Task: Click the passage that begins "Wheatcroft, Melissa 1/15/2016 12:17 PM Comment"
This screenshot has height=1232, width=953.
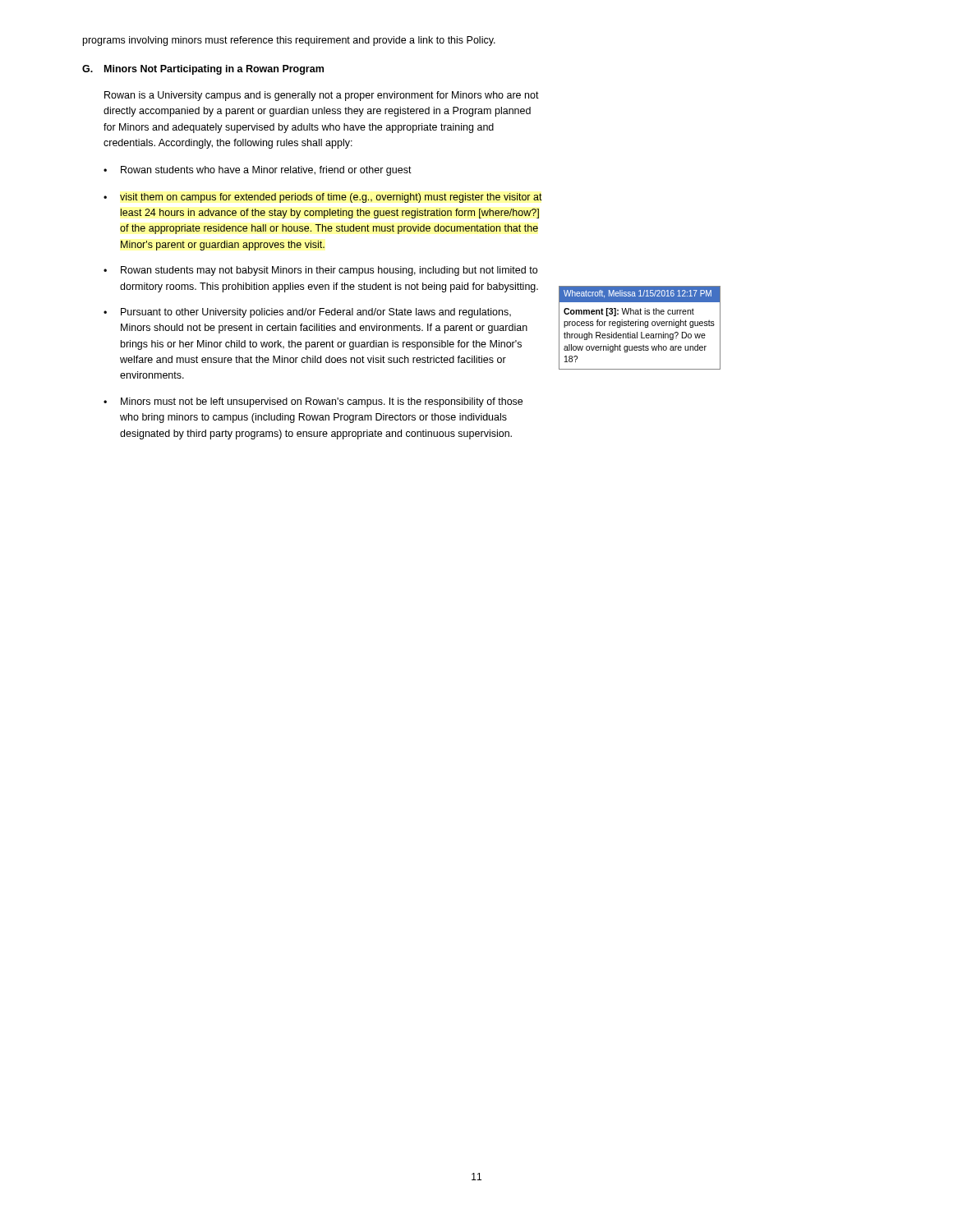Action: tap(640, 328)
